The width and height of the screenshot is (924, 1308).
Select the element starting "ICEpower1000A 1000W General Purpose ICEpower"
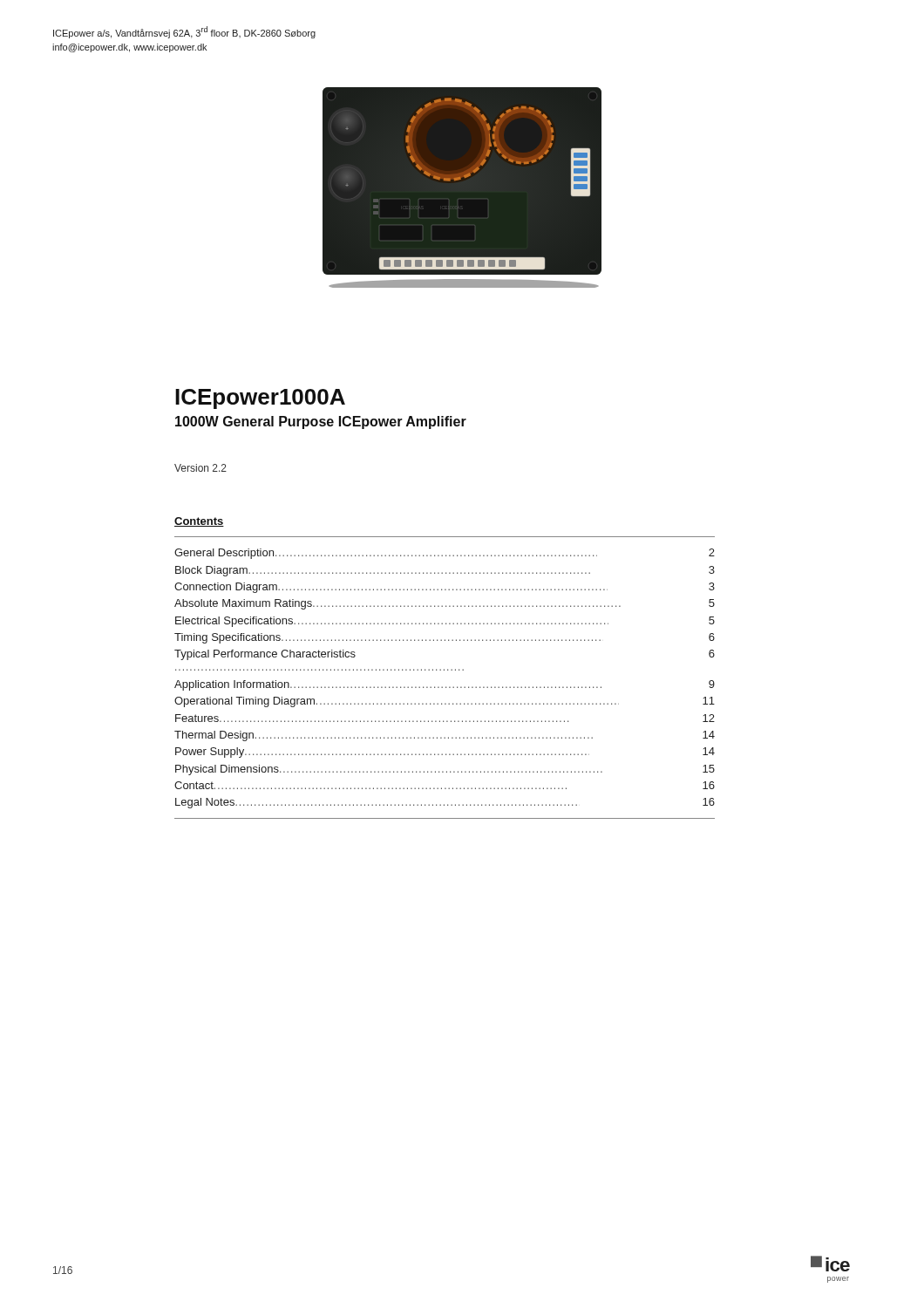click(x=320, y=407)
